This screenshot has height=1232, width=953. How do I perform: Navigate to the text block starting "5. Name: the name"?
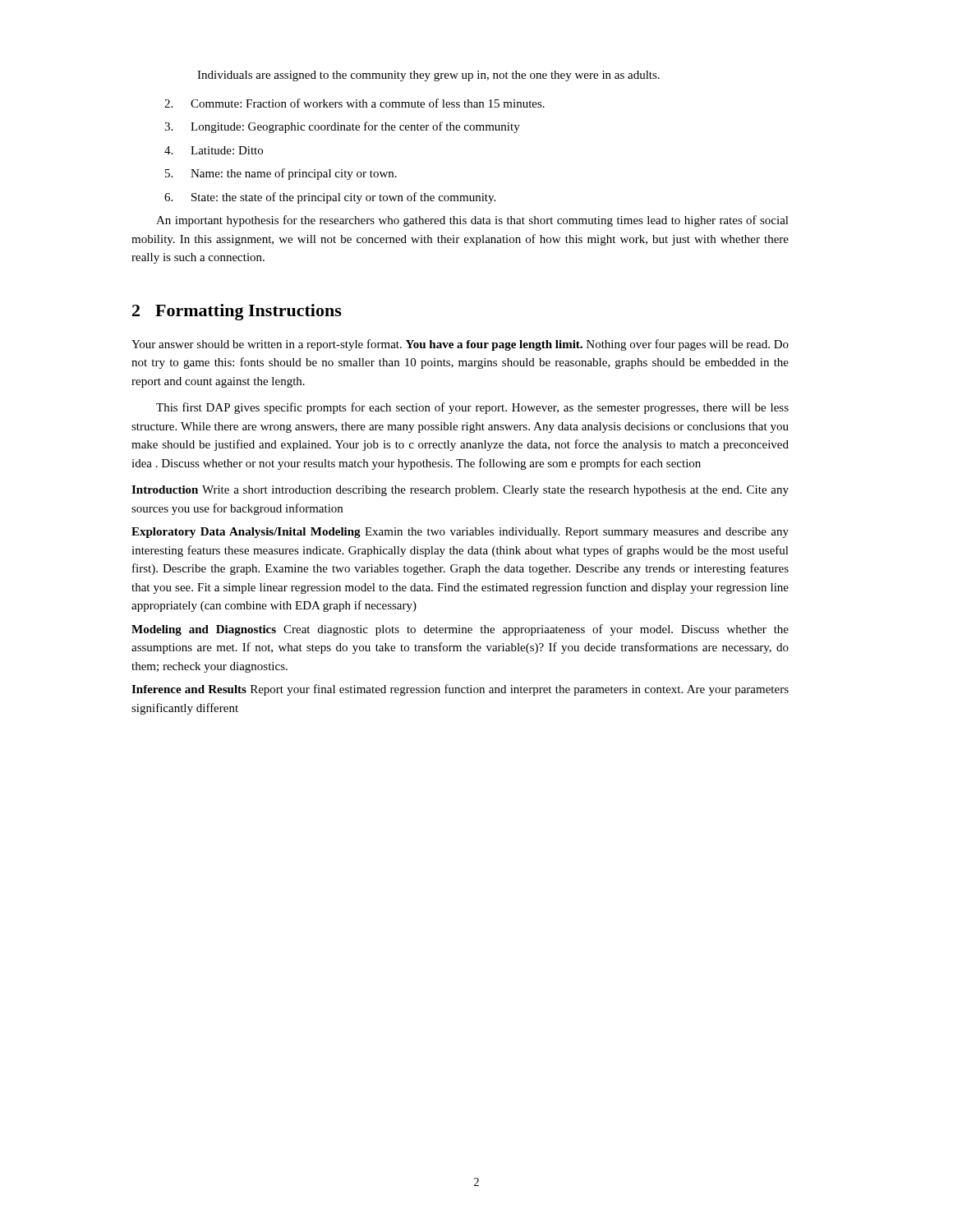281,174
